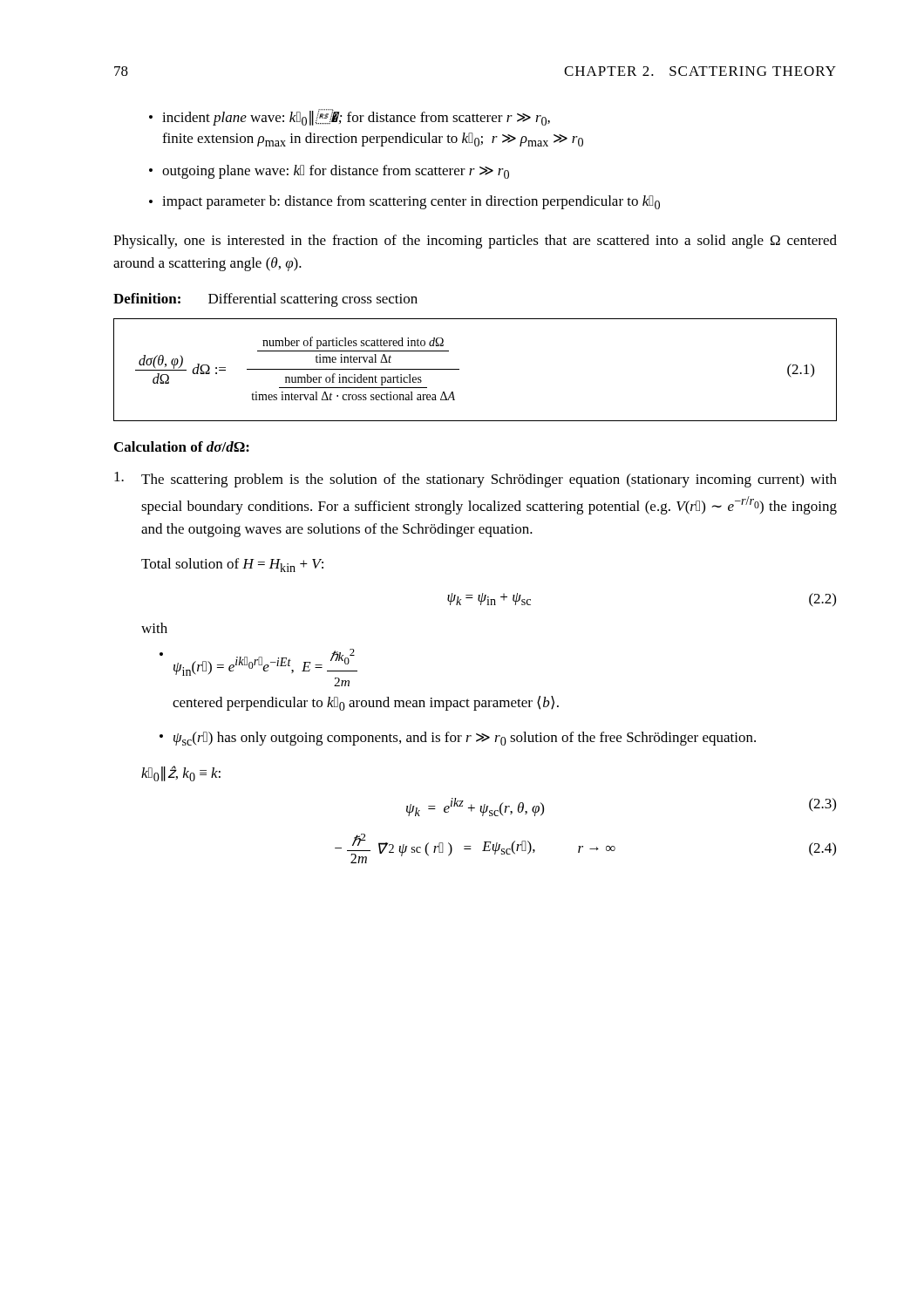This screenshot has width=924, height=1308.
Task: Find the formula with the text "ψk = eikz + ψsc(r, θ, φ) (2.3)"
Action: [471, 807]
